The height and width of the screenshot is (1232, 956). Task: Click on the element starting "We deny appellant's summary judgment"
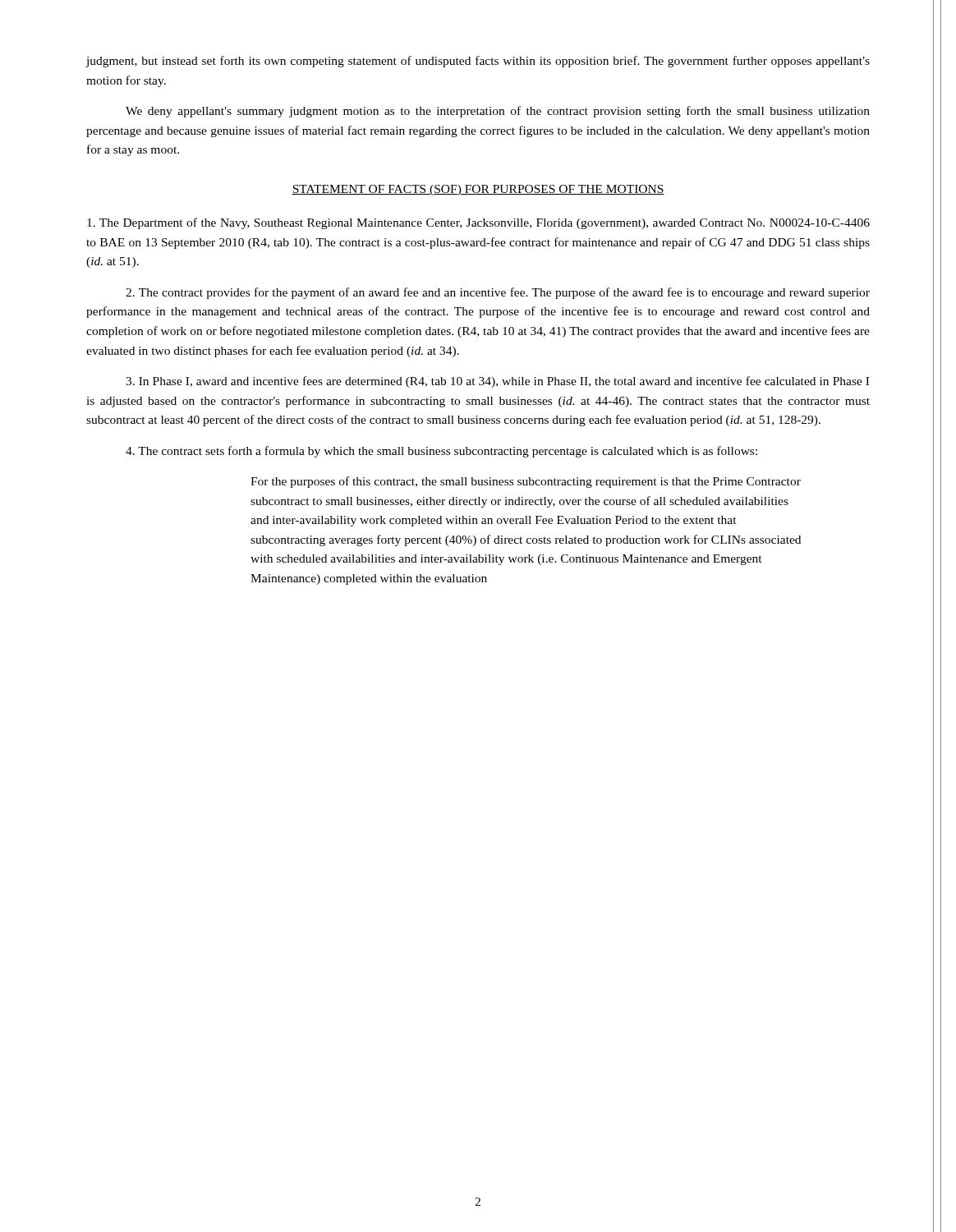478,130
